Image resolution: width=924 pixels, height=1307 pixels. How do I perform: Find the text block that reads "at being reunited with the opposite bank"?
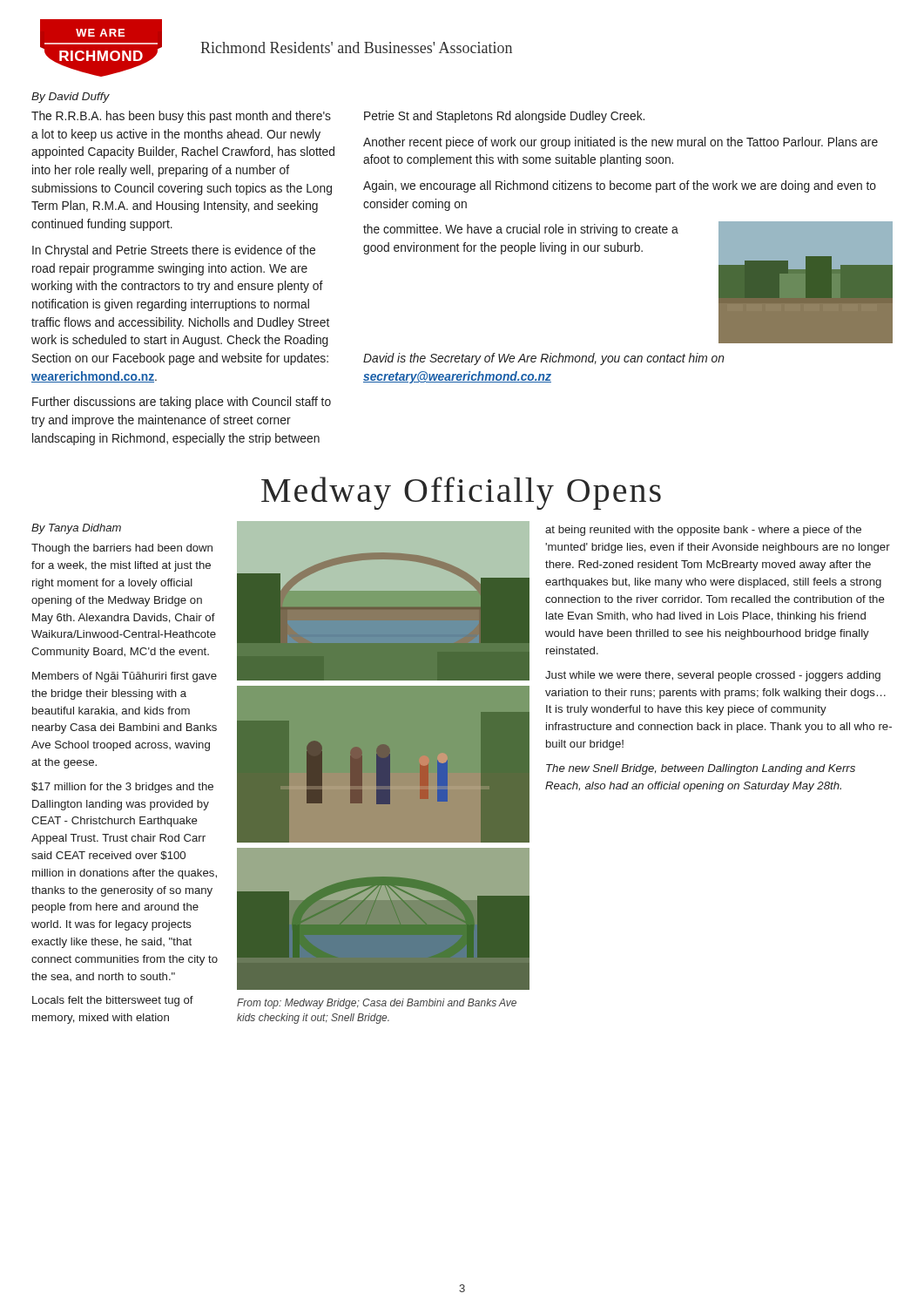(x=703, y=531)
